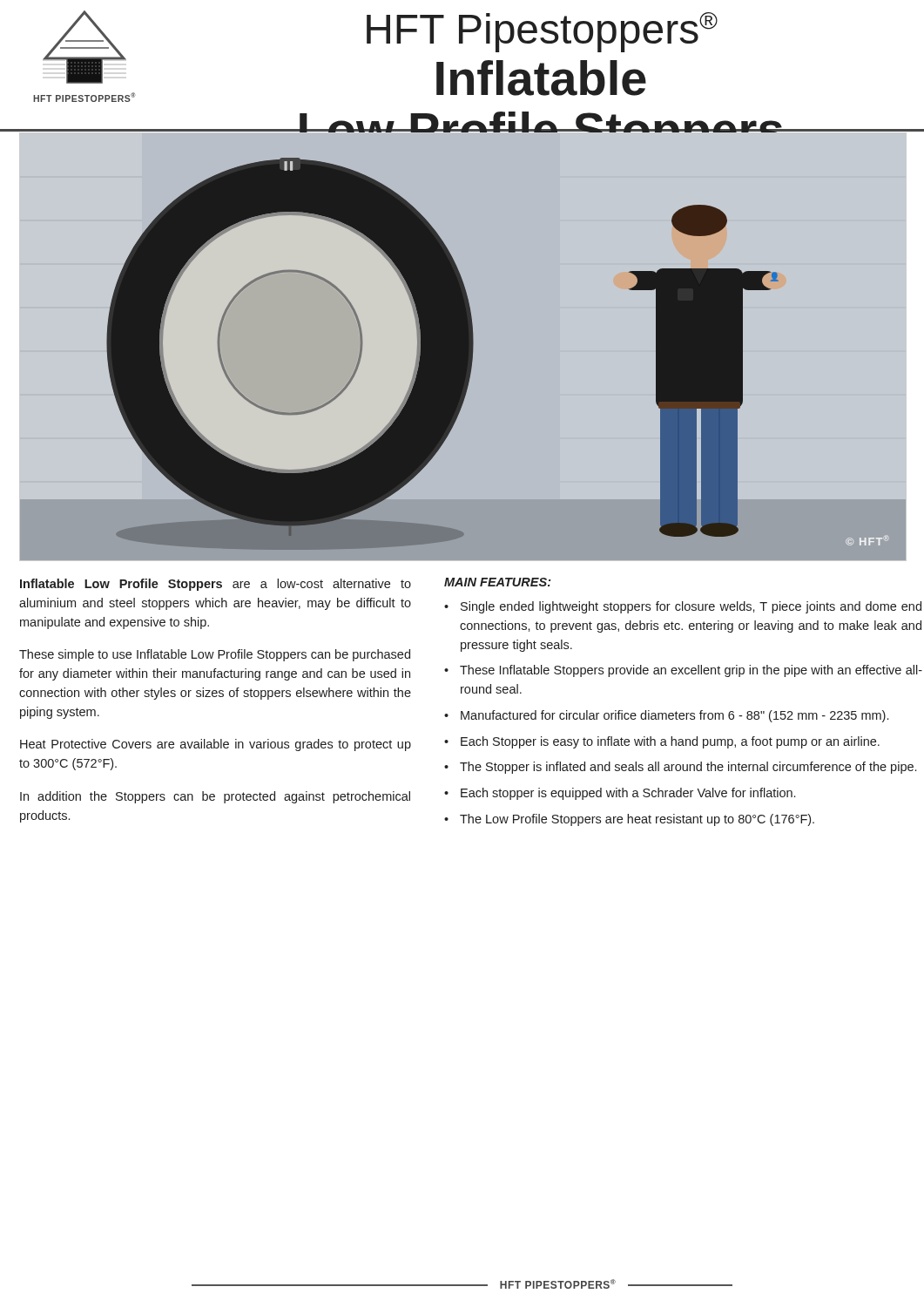The height and width of the screenshot is (1307, 924).
Task: Select the region starting "Each stopper is equipped"
Action: pos(628,793)
